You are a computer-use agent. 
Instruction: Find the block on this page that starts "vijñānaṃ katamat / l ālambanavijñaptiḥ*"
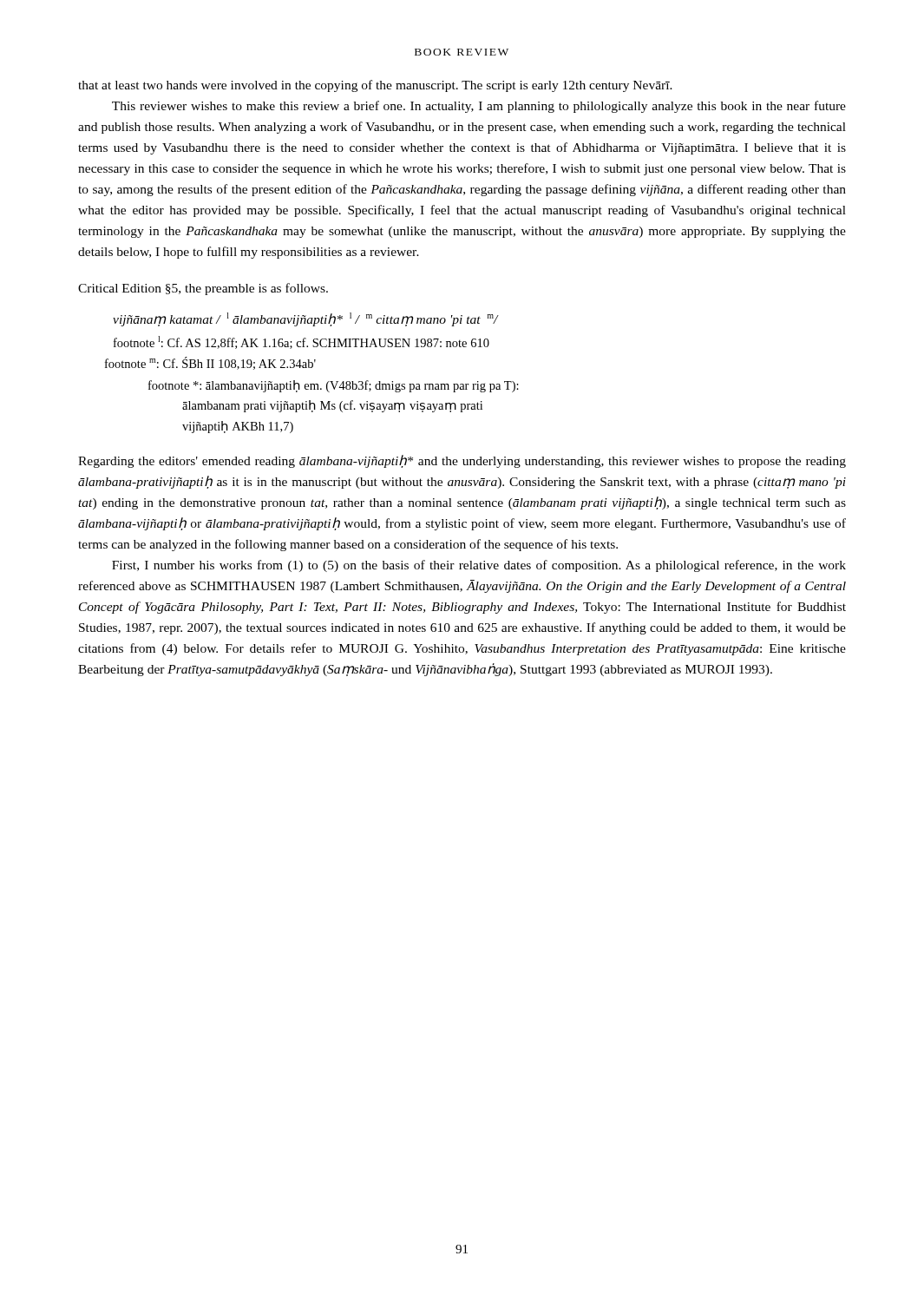pos(479,373)
